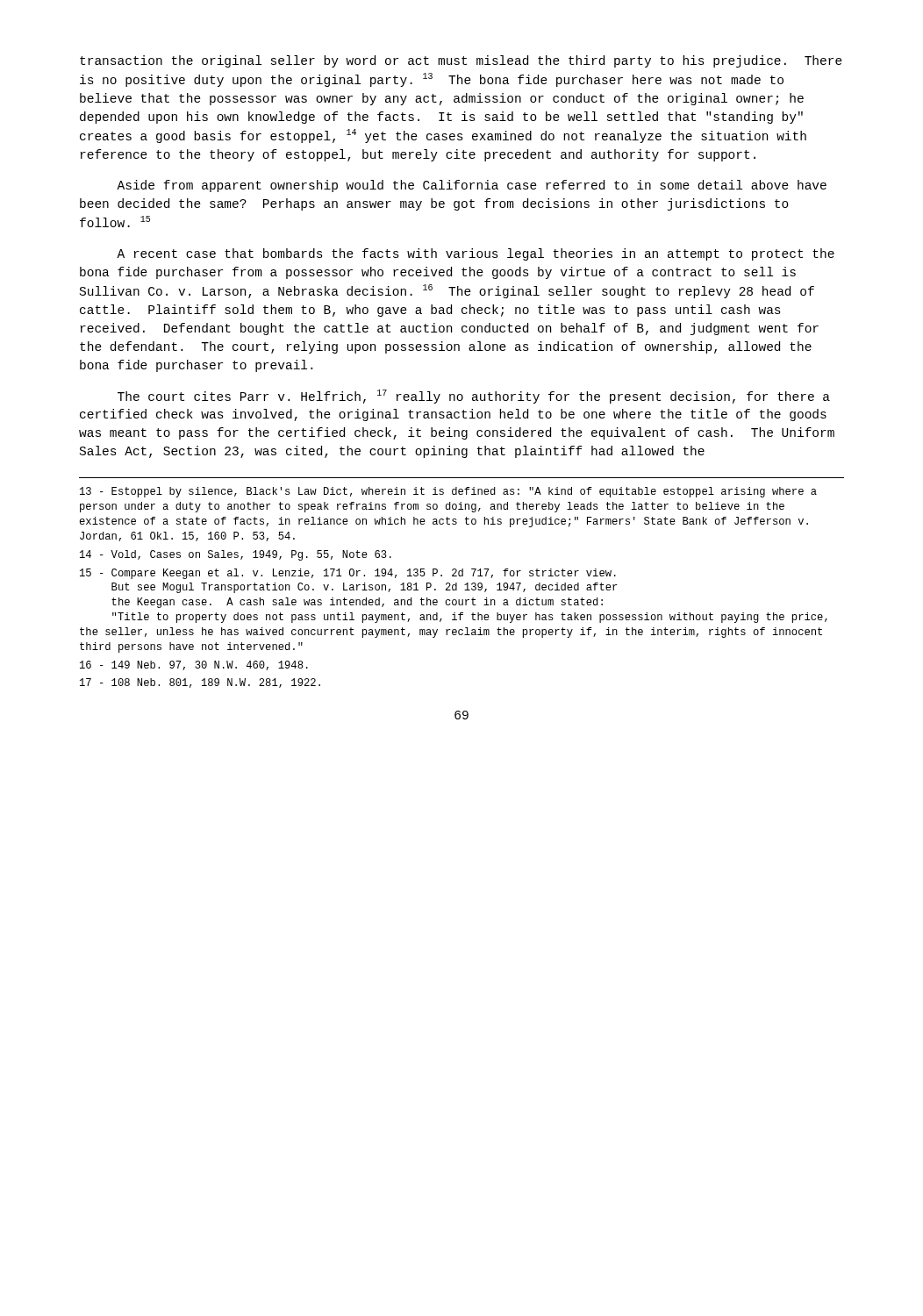Select the footnote with the text "14 - Vold, Cases on Sales, 1949, Pg."
This screenshot has height=1316, width=923.
236,555
